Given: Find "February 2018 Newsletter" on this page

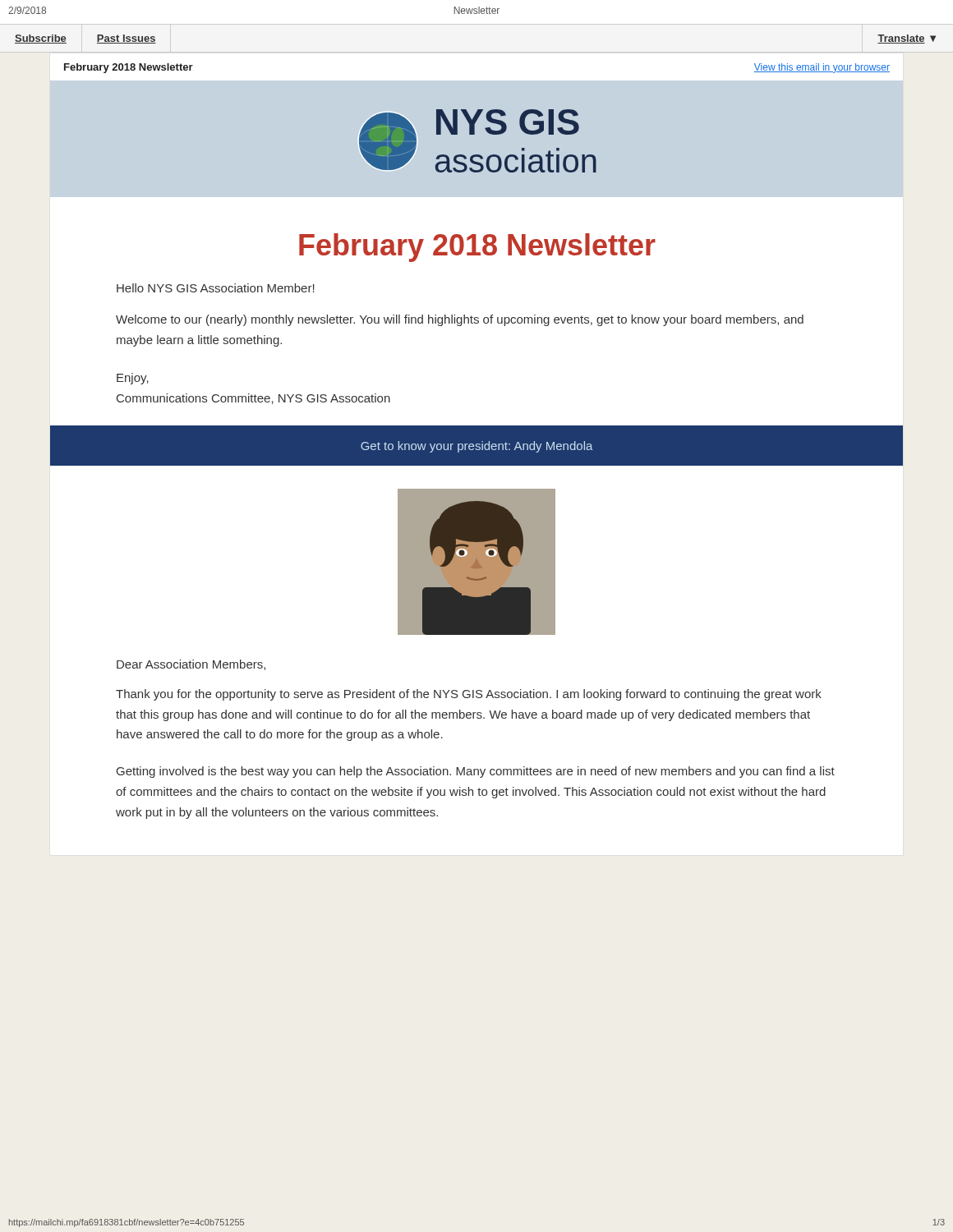Looking at the screenshot, I should 476,245.
